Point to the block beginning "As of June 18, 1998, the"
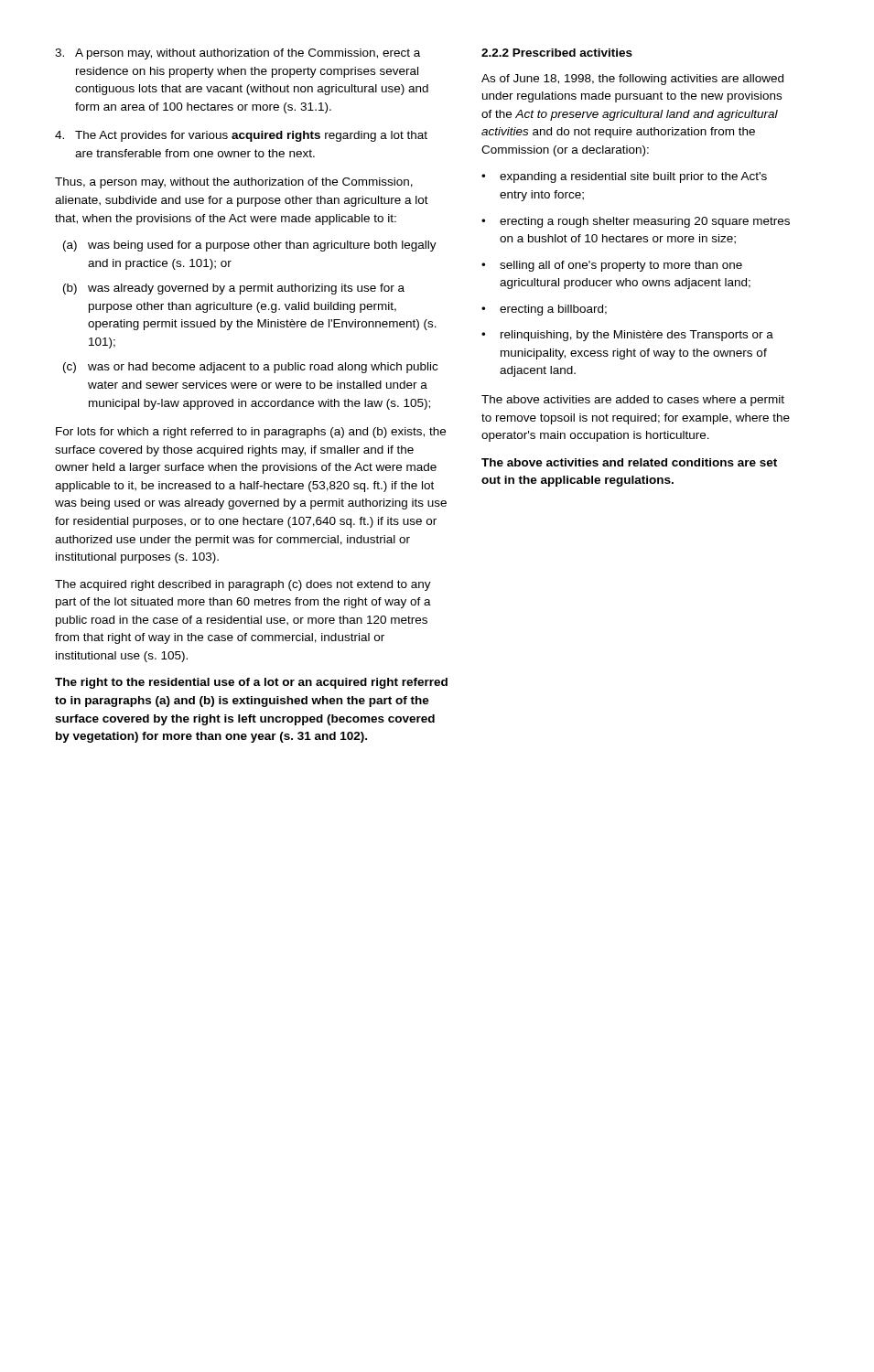 [x=633, y=114]
